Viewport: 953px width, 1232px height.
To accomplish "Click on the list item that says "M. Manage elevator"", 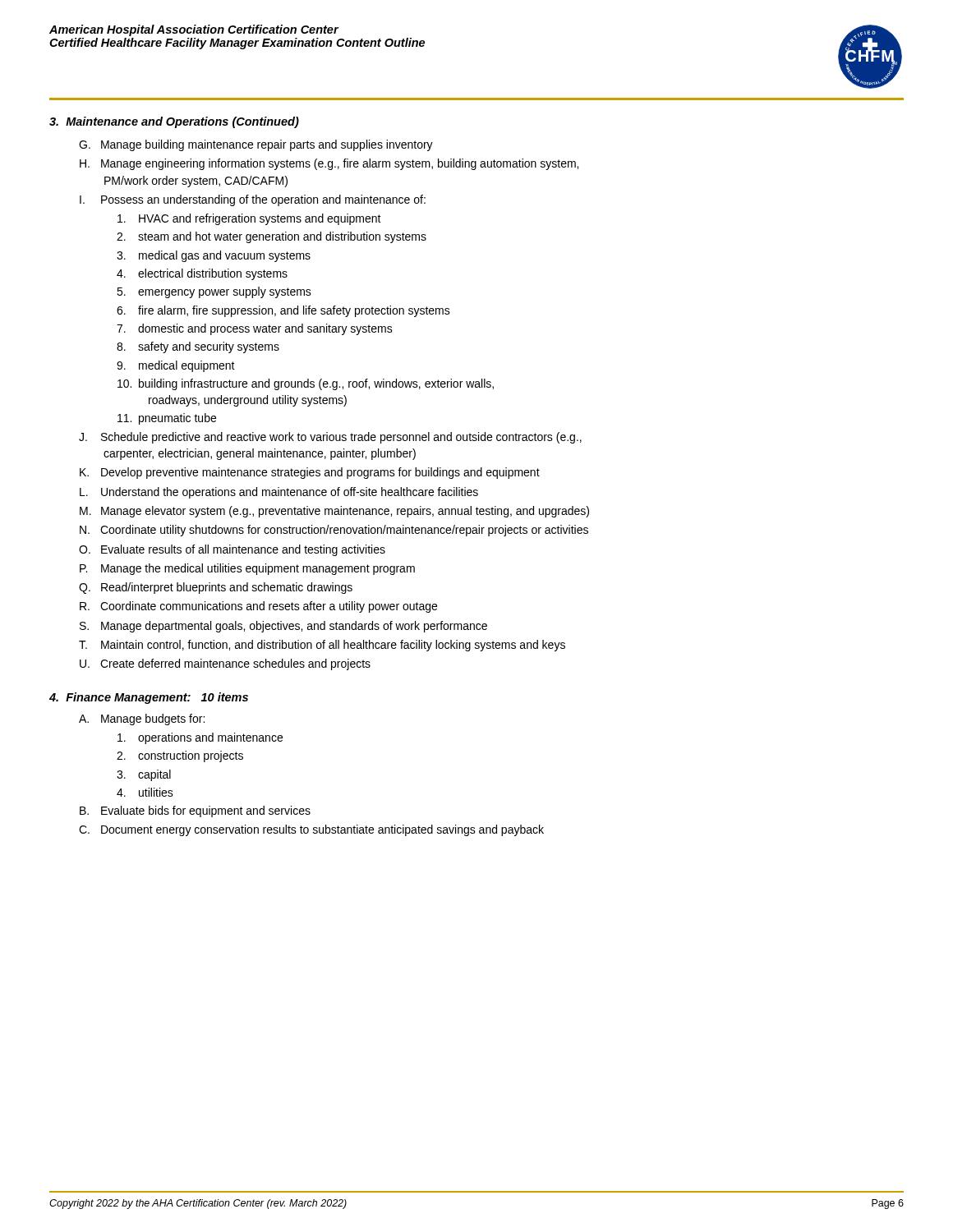I will coord(491,511).
